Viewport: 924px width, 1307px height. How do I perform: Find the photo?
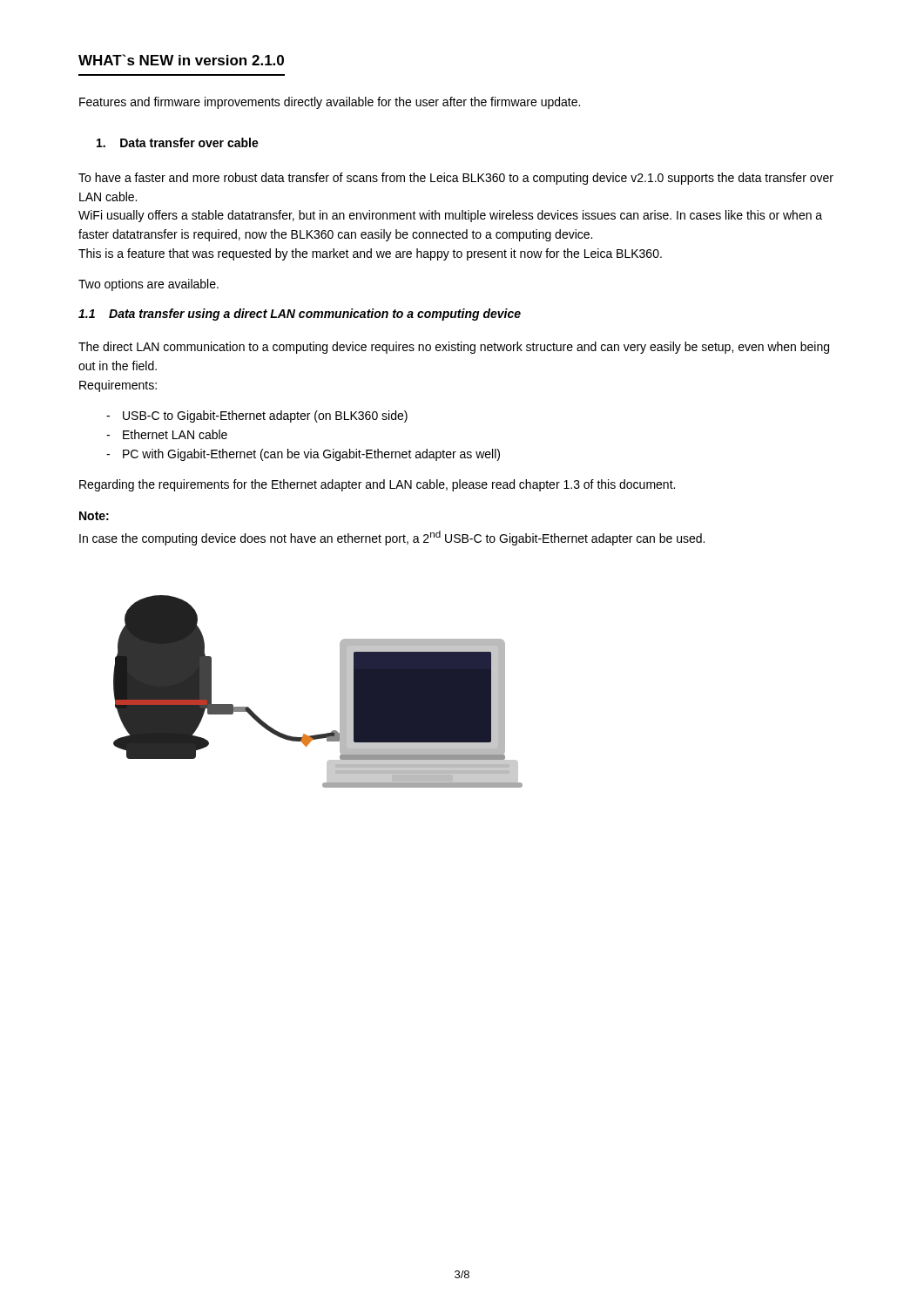[x=305, y=683]
